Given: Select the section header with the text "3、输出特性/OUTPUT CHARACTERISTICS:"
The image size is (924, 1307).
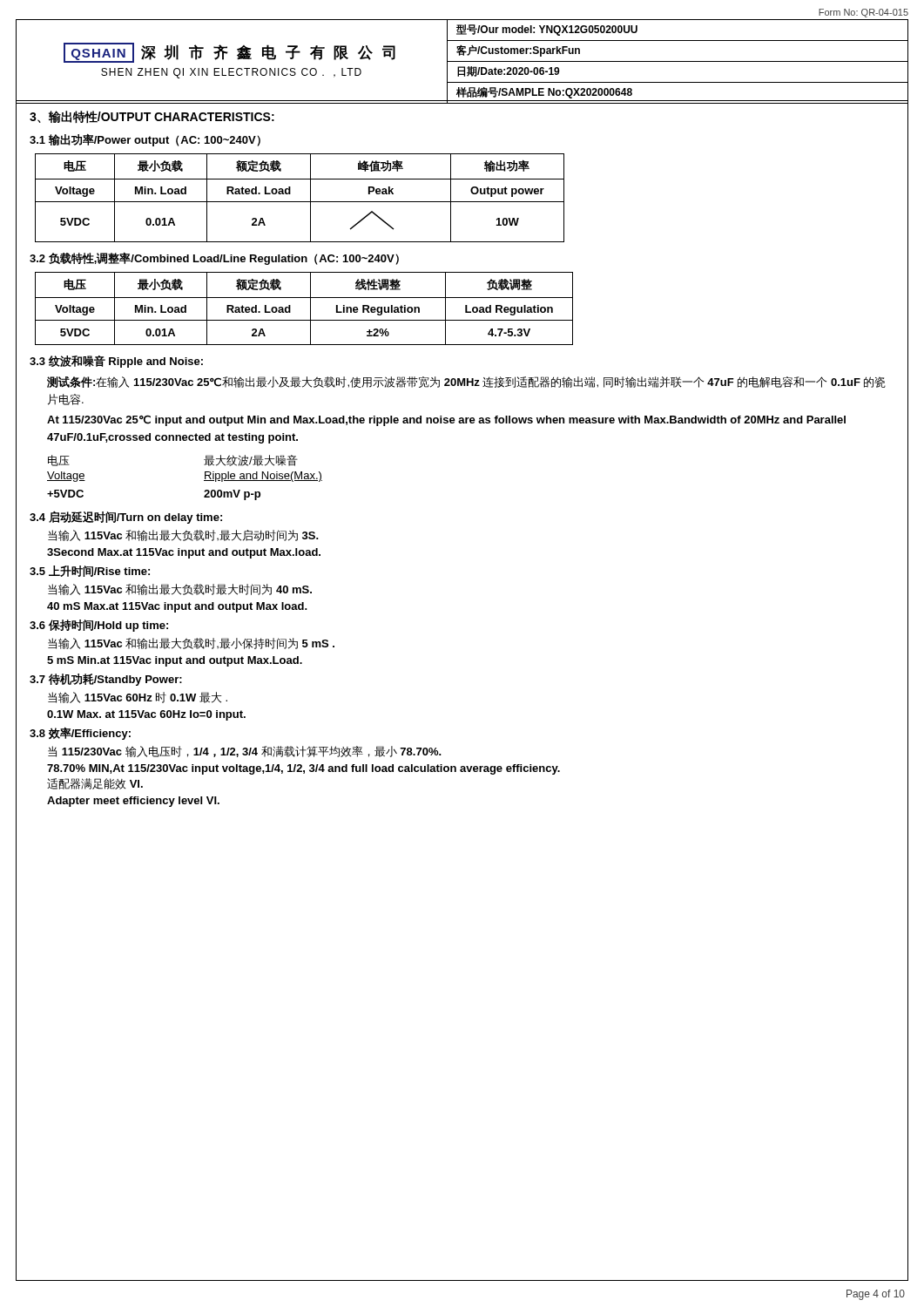Looking at the screenshot, I should [x=152, y=117].
